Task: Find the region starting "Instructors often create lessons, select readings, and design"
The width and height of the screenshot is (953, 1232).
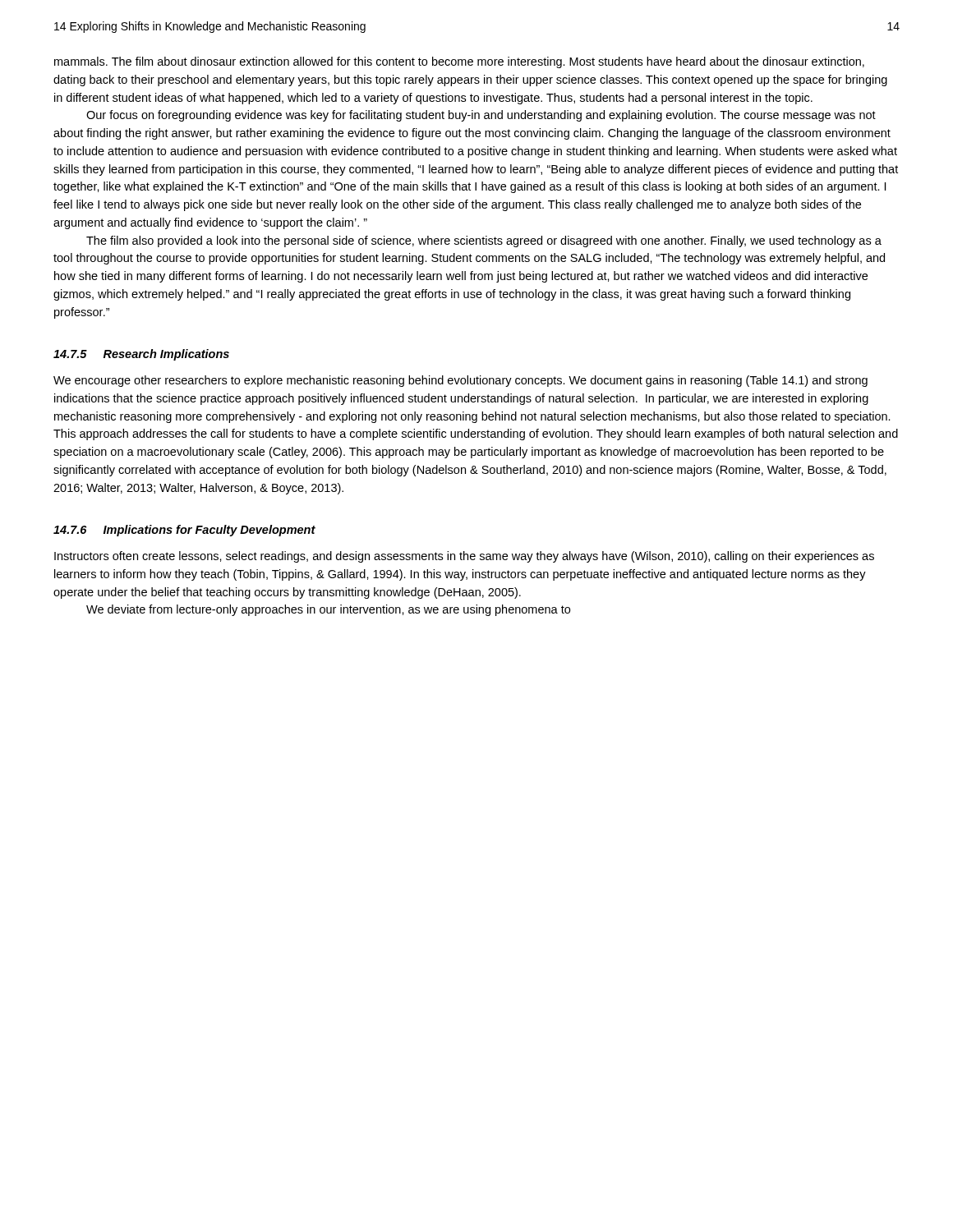Action: 476,575
